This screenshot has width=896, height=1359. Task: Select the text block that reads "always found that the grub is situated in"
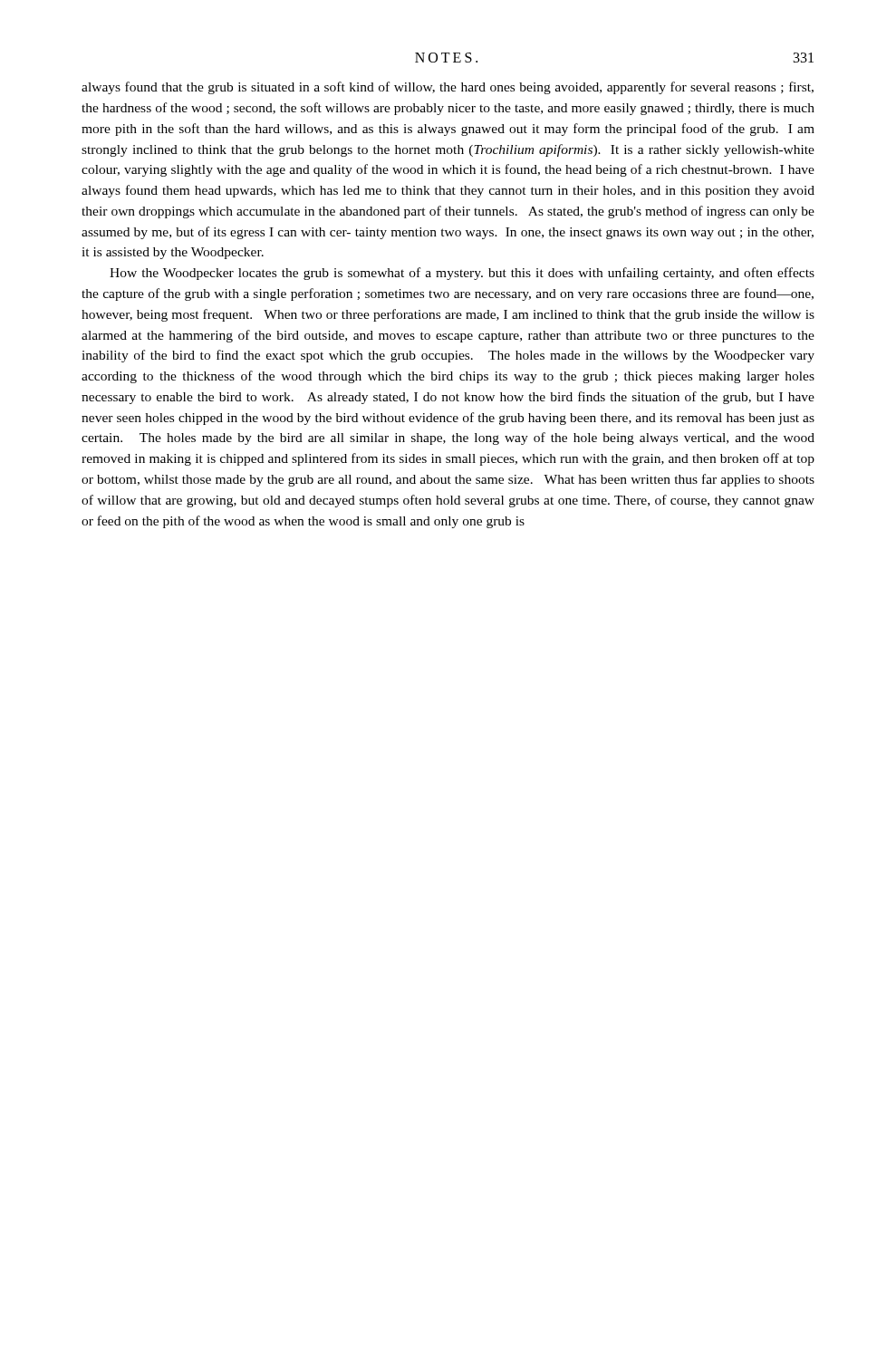[x=448, y=170]
